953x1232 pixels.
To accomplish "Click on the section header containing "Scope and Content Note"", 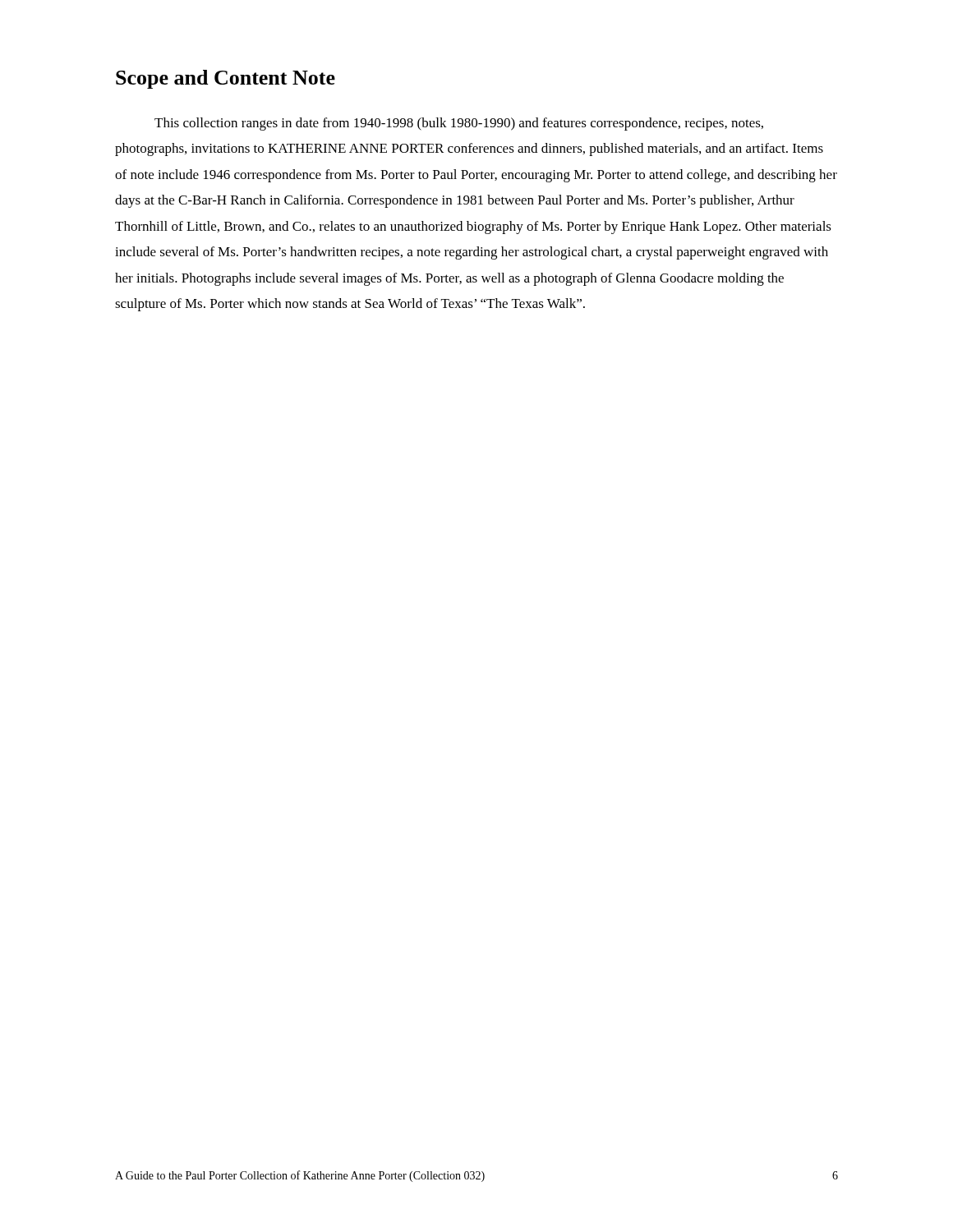I will [225, 78].
